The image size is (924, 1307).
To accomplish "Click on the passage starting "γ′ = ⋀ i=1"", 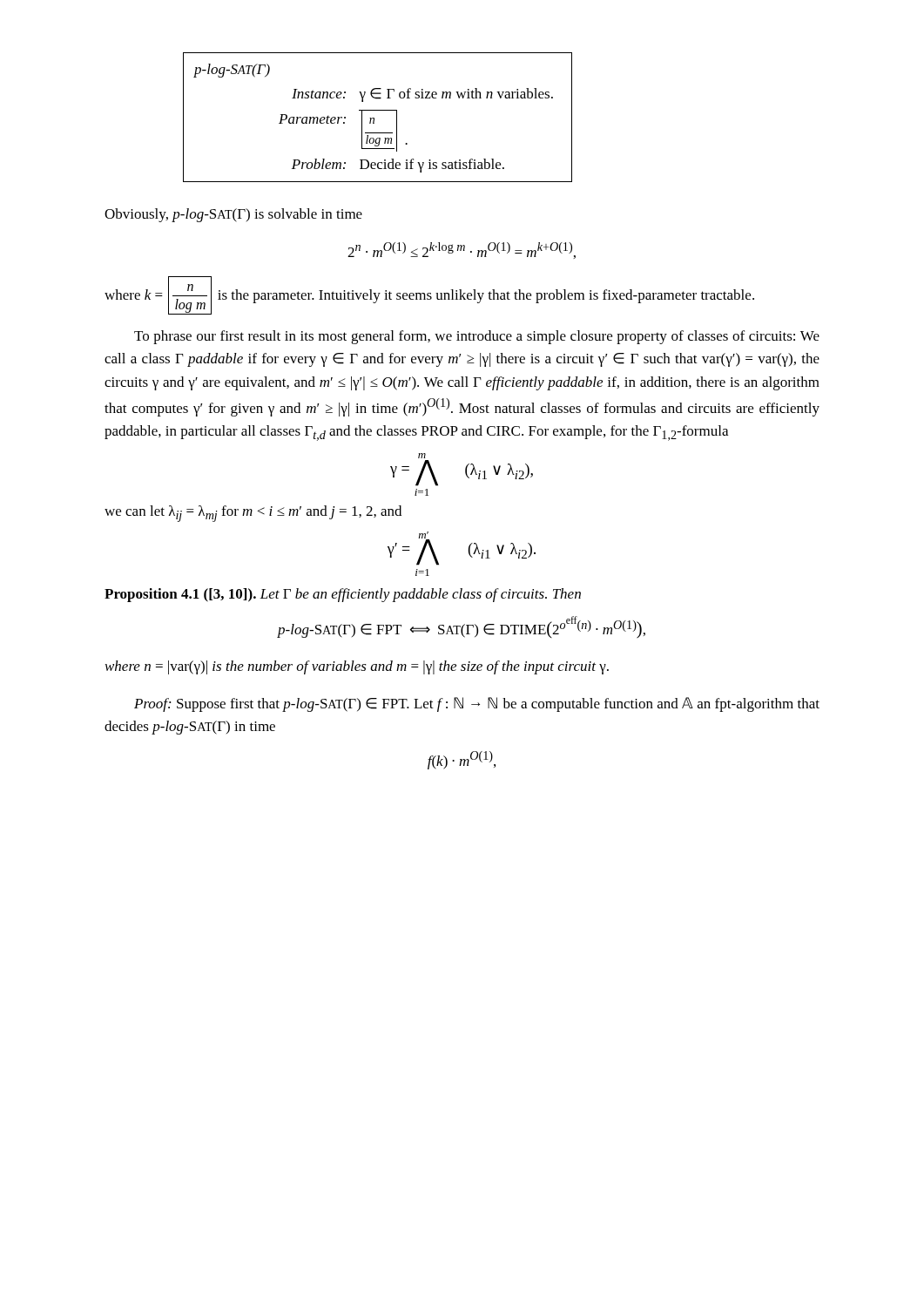I will pyautogui.click(x=462, y=551).
